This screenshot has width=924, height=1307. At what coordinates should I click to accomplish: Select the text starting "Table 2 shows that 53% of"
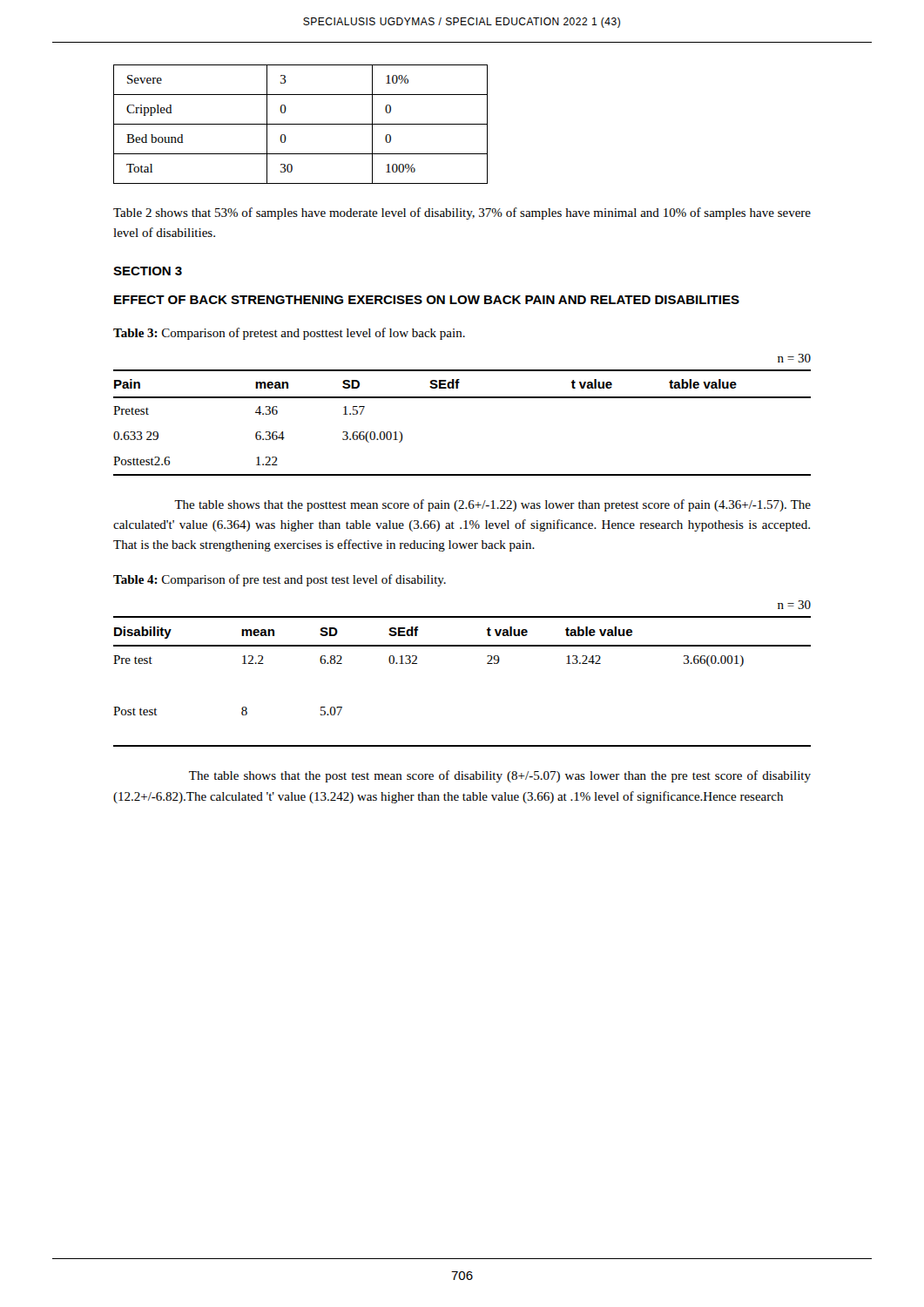coord(462,223)
